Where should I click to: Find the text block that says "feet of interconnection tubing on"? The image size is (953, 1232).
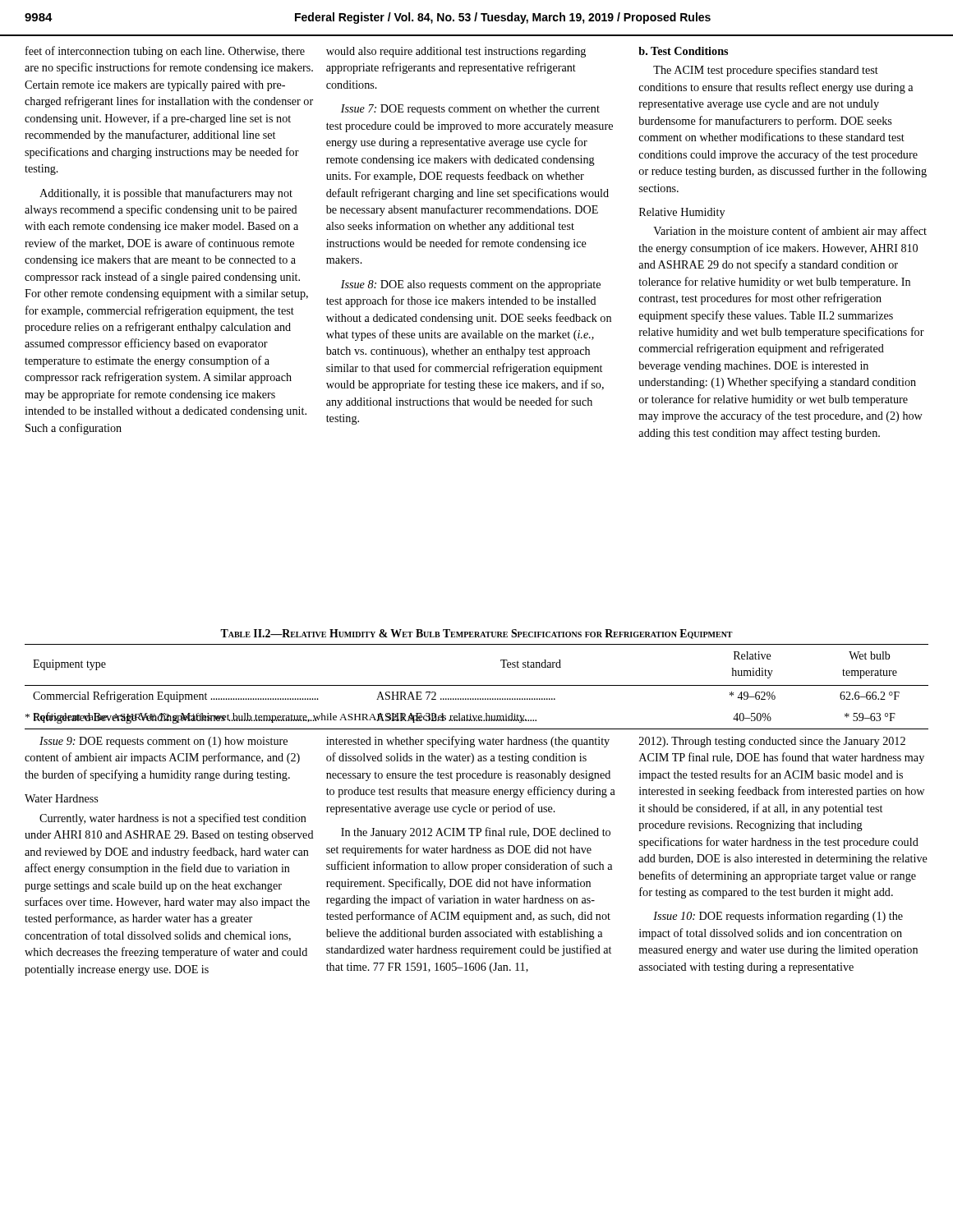(x=170, y=239)
